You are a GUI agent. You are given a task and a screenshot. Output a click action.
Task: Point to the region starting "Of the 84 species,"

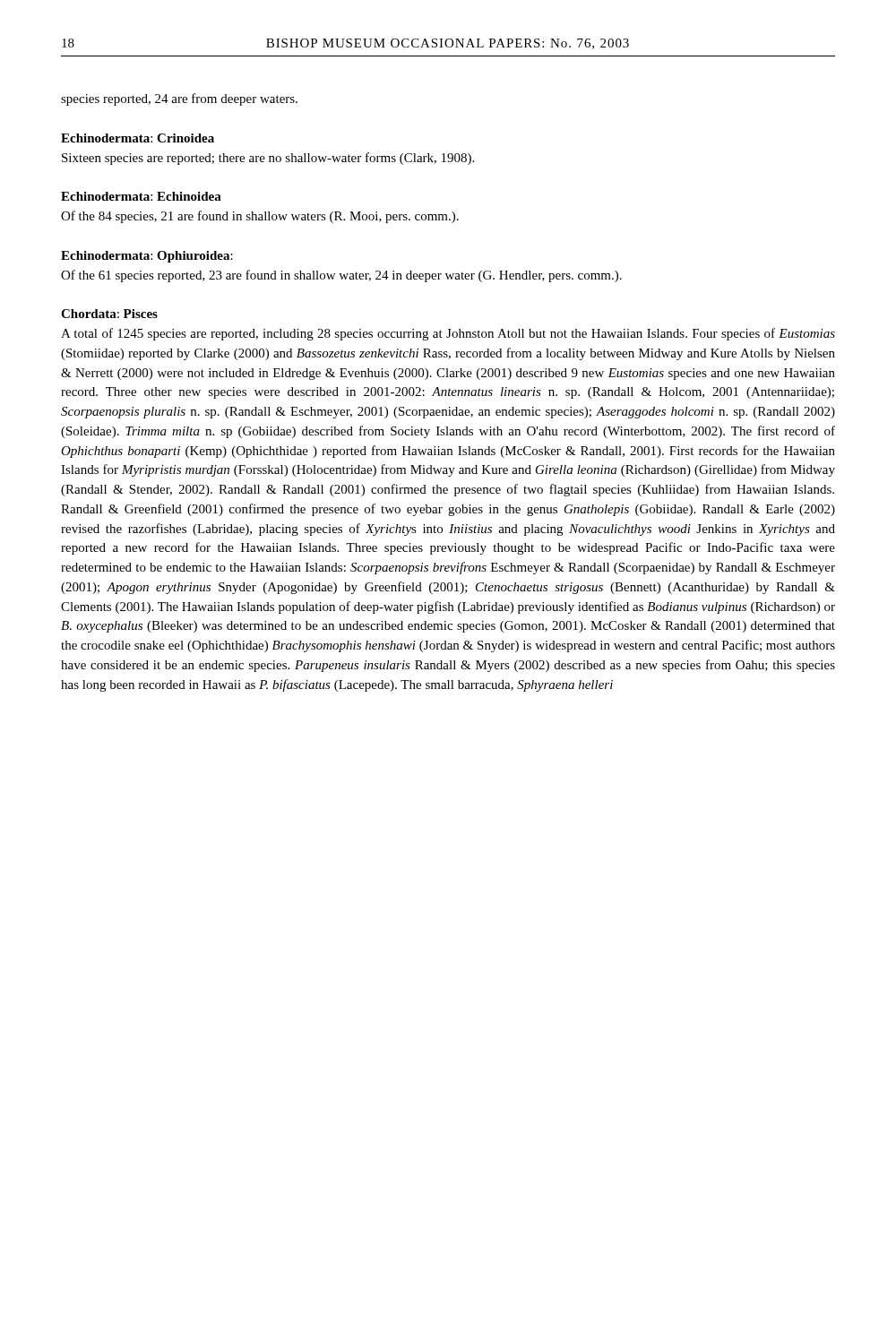point(448,217)
